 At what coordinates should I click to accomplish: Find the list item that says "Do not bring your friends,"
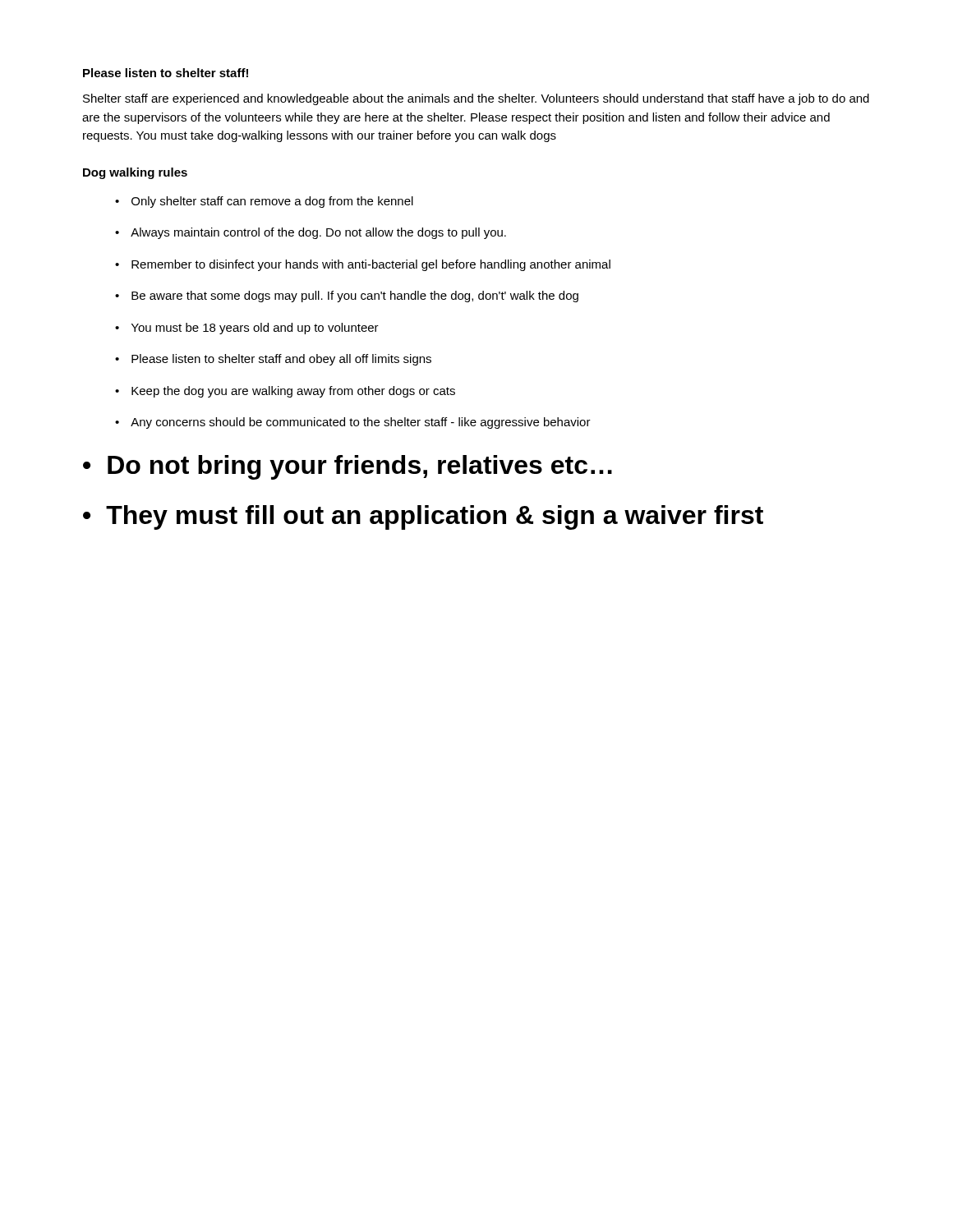360,465
